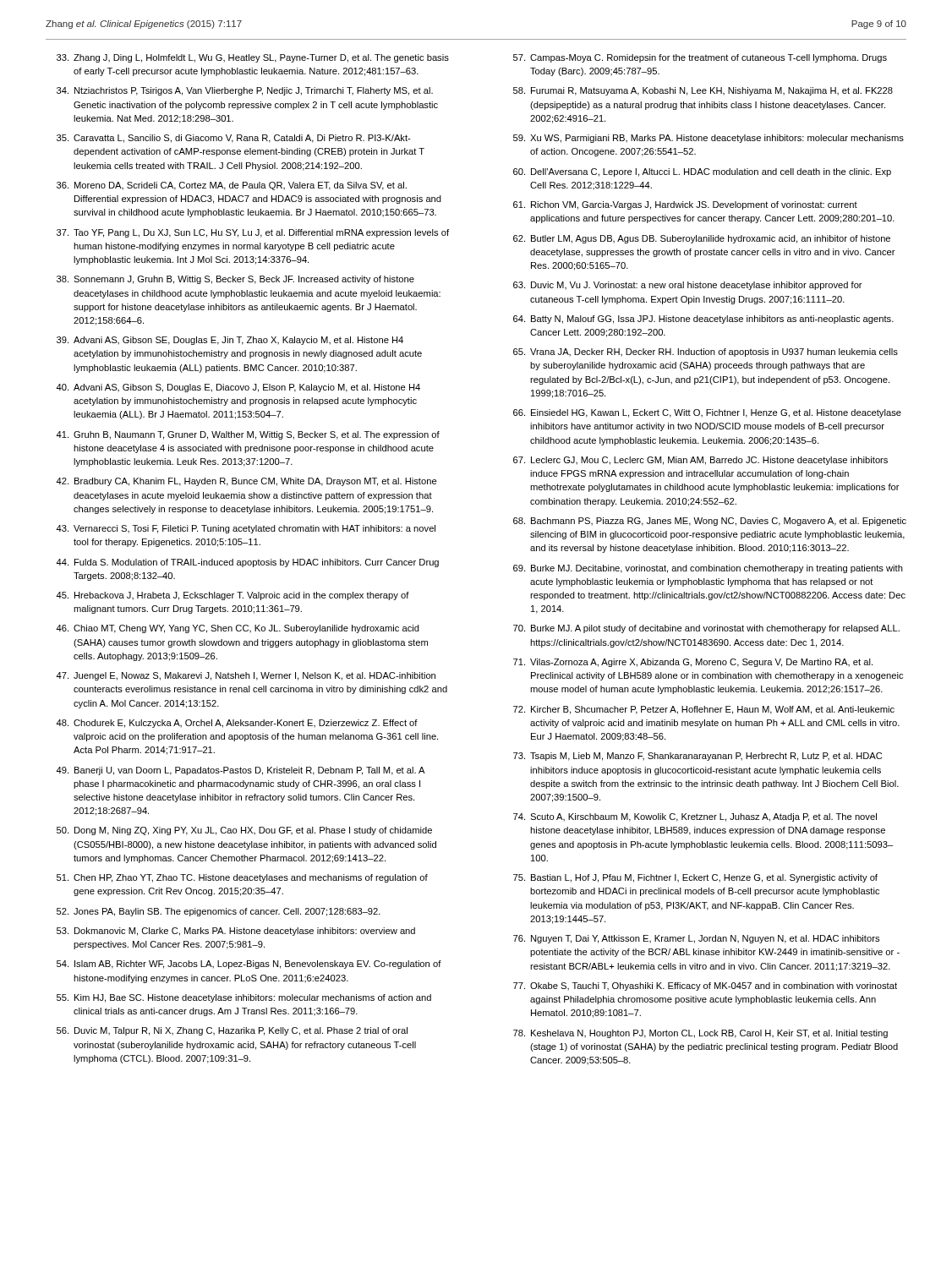This screenshot has width=952, height=1268.
Task: Click on the block starting "60. Dell'Aversana C, Lepore I,"
Action: coord(704,178)
